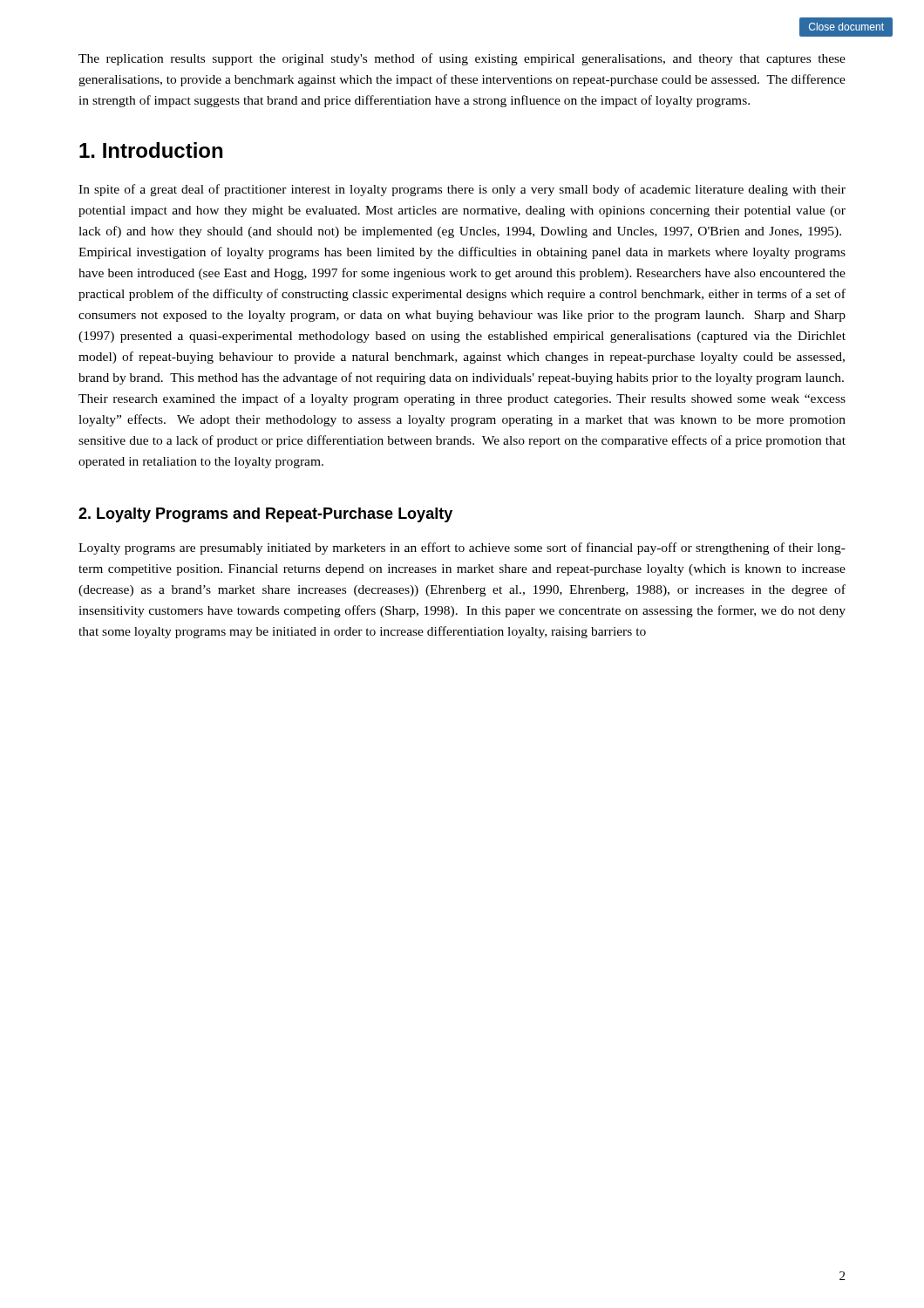Locate the text block starting "2. Loyalty Programs and Repeat-Purchase Loyalty"
The width and height of the screenshot is (924, 1308).
tap(266, 514)
